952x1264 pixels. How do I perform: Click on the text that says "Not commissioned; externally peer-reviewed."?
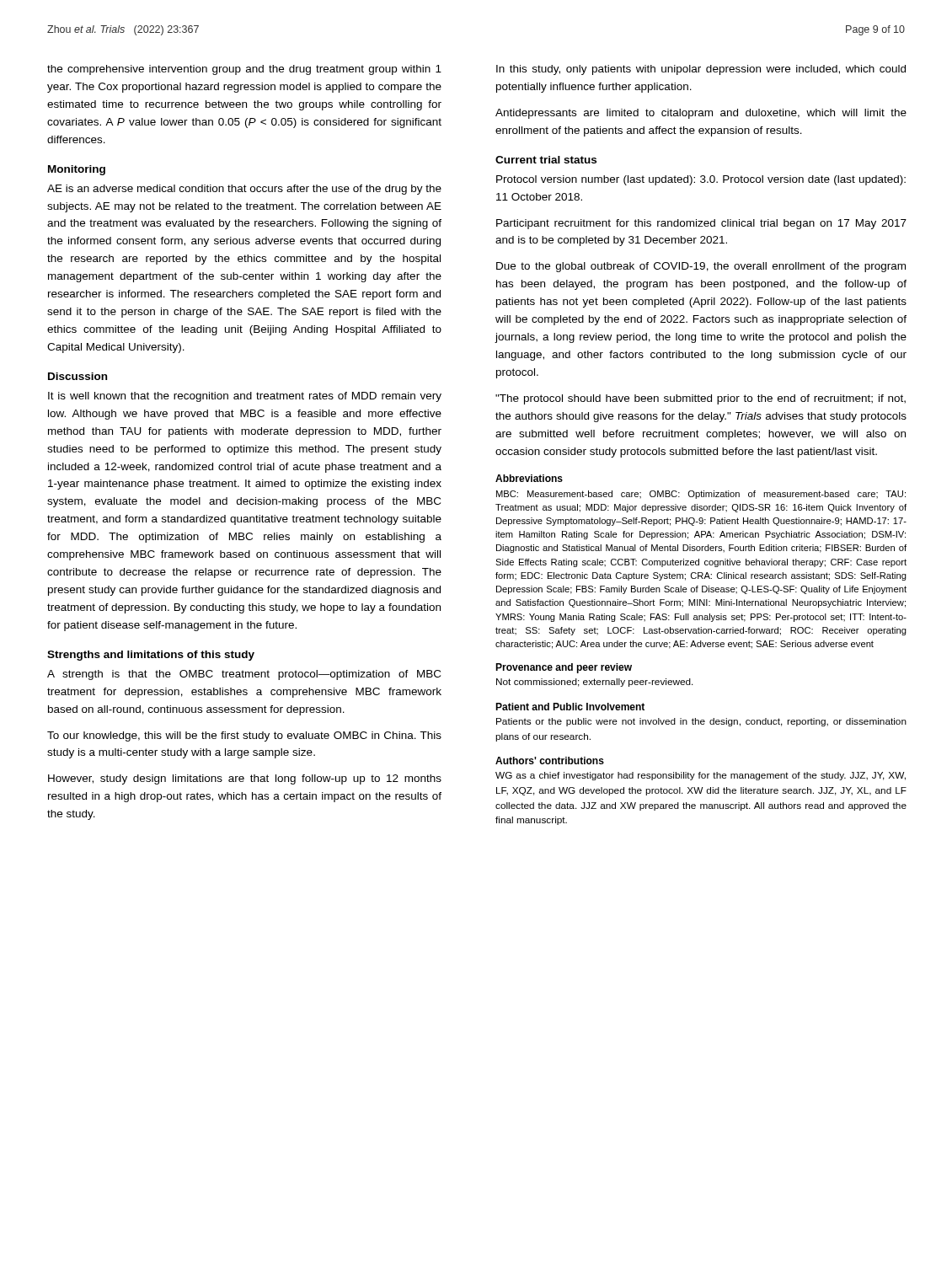(x=701, y=683)
